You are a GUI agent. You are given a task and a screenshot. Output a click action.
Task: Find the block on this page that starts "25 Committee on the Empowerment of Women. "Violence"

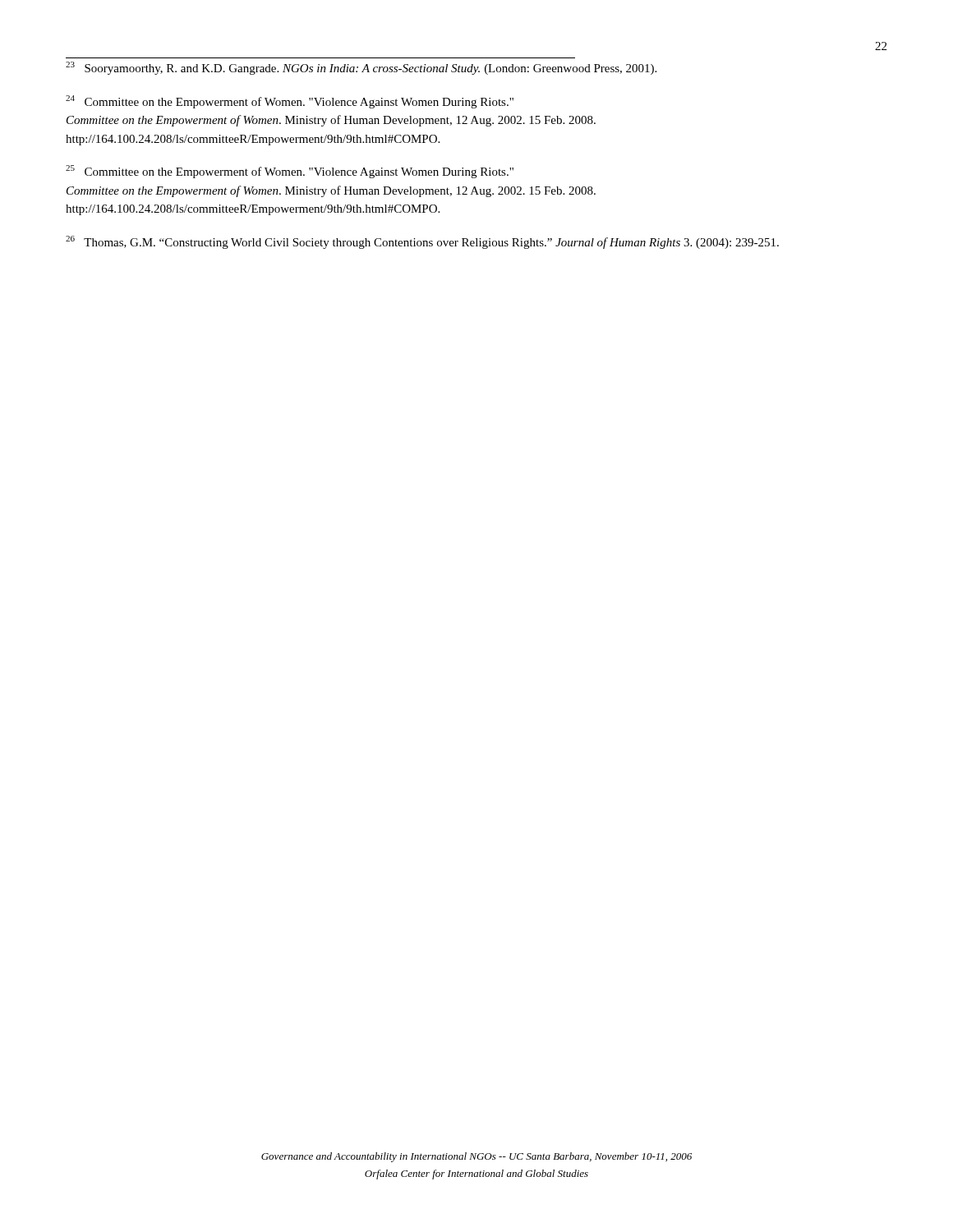click(331, 189)
